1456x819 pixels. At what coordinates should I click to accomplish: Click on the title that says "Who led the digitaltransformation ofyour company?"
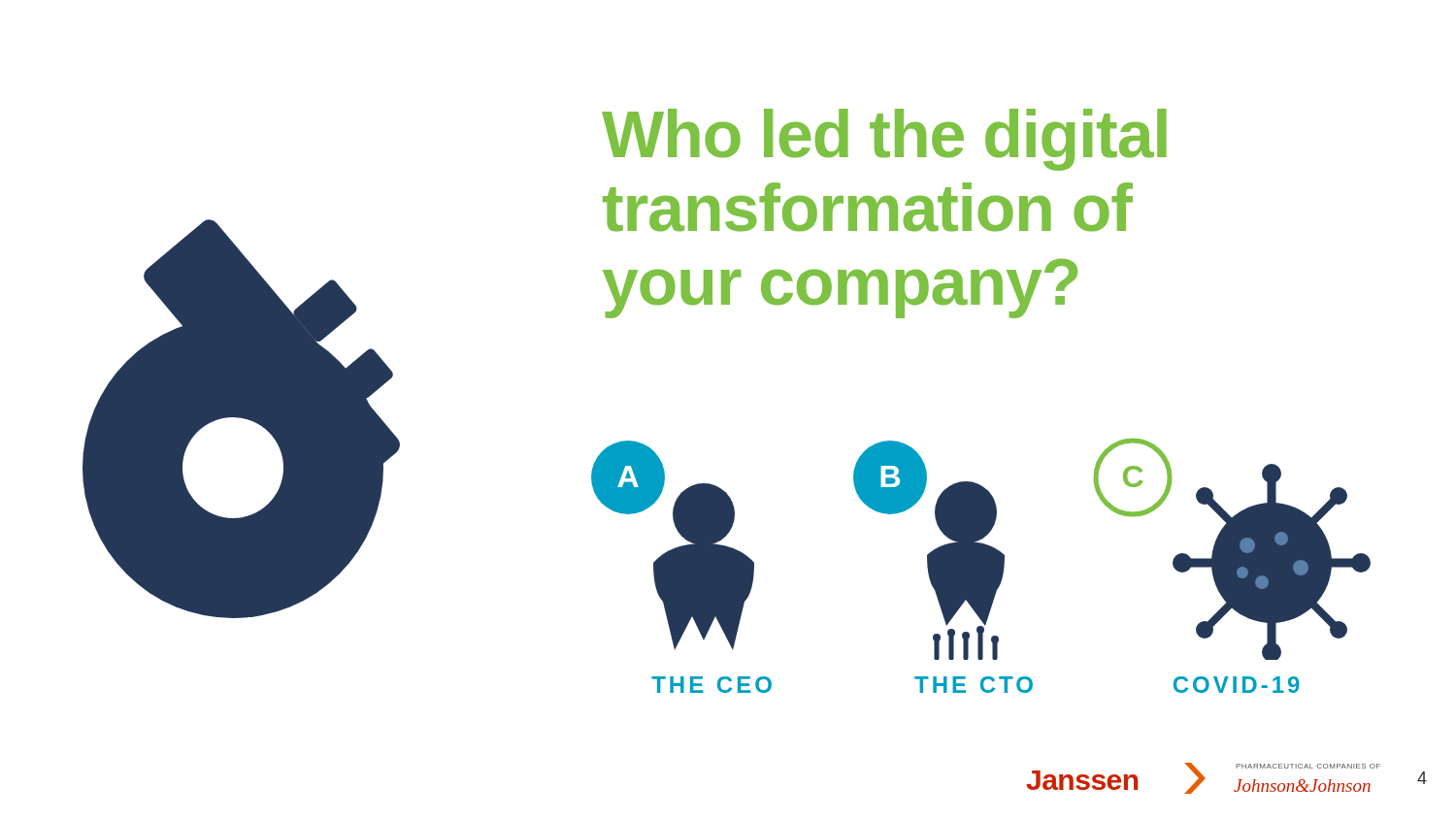1000,208
